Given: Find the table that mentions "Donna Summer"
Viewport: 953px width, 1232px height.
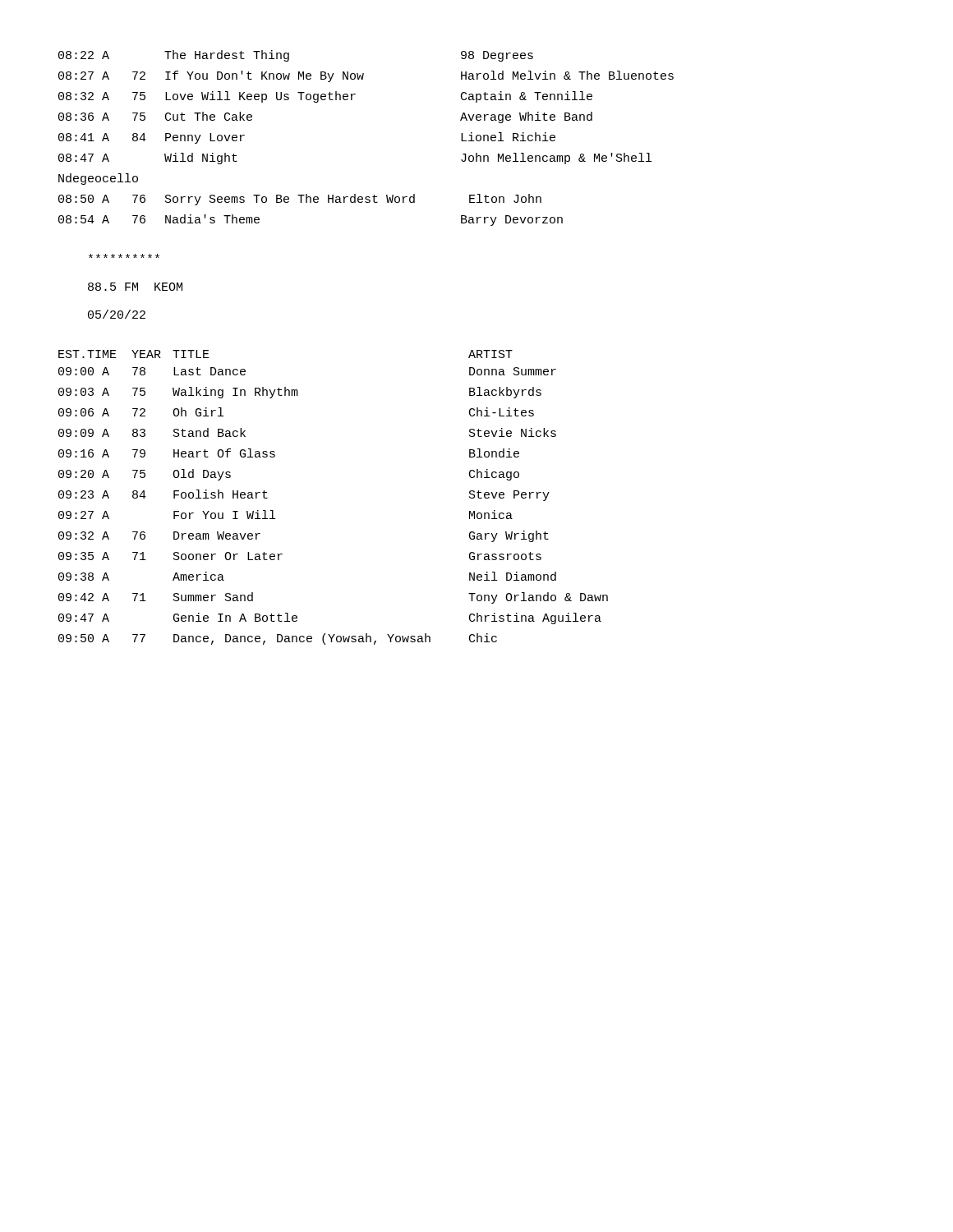Looking at the screenshot, I should 476,499.
